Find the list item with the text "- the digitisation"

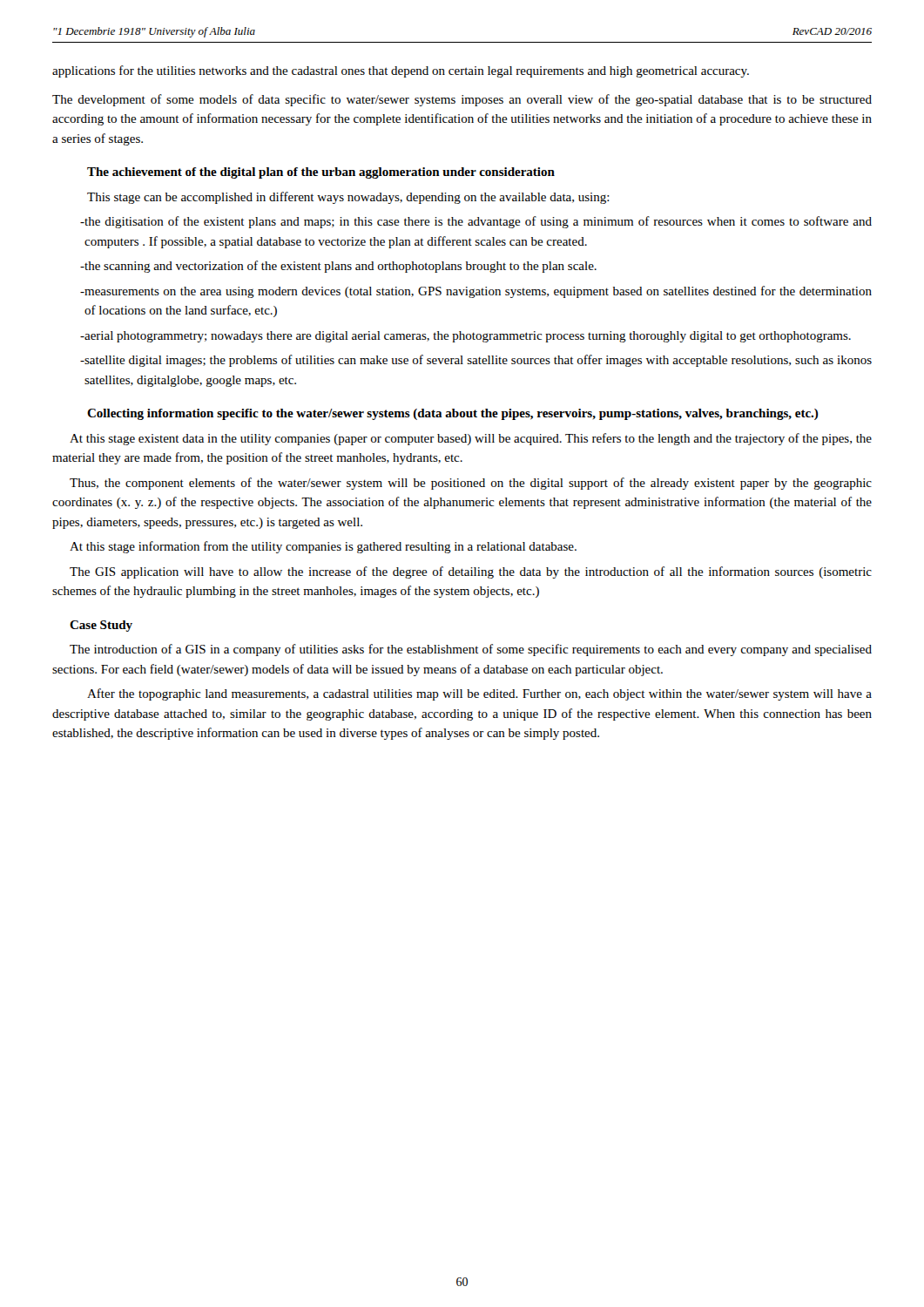pyautogui.click(x=462, y=231)
